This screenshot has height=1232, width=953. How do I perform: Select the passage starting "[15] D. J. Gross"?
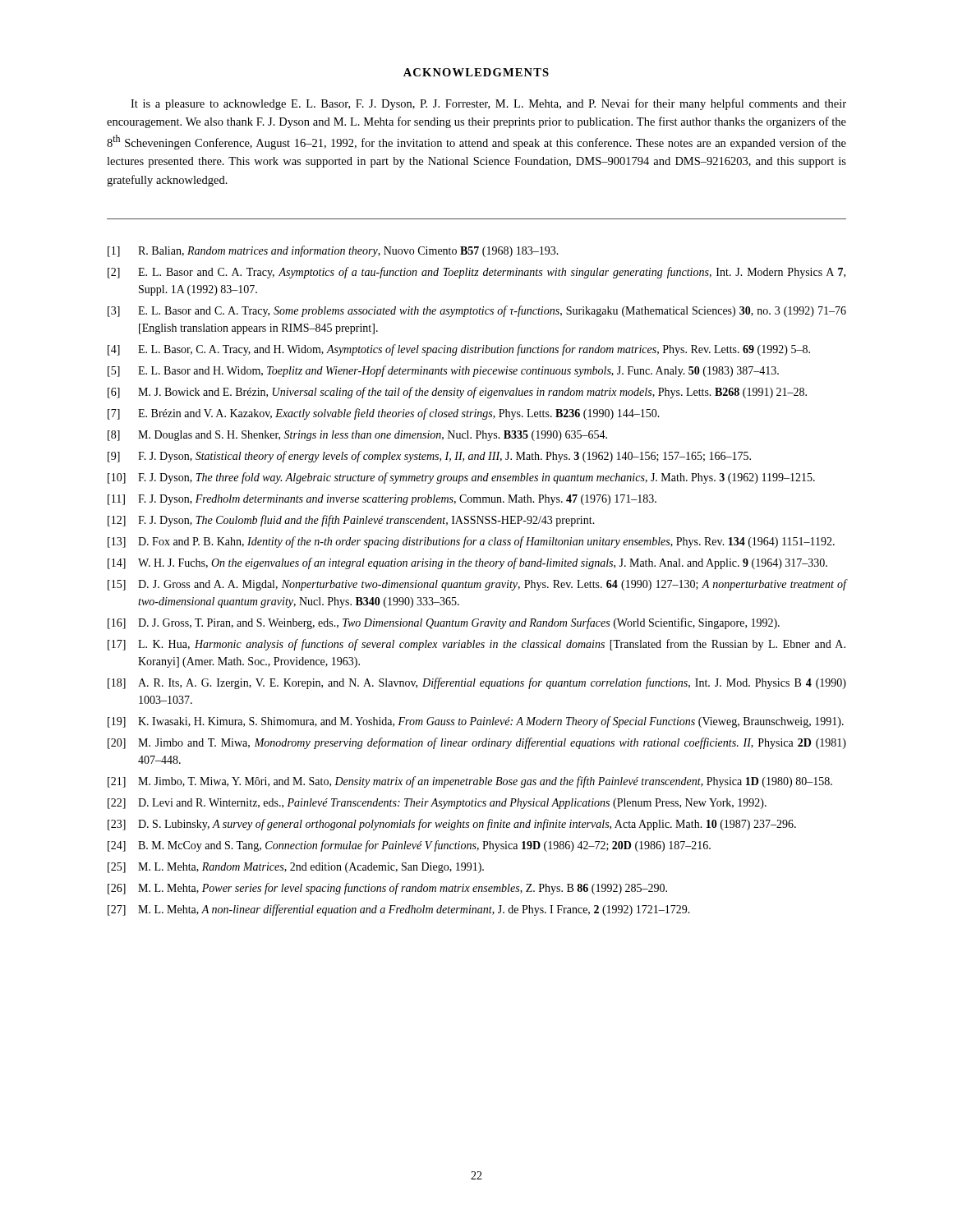pyautogui.click(x=476, y=593)
